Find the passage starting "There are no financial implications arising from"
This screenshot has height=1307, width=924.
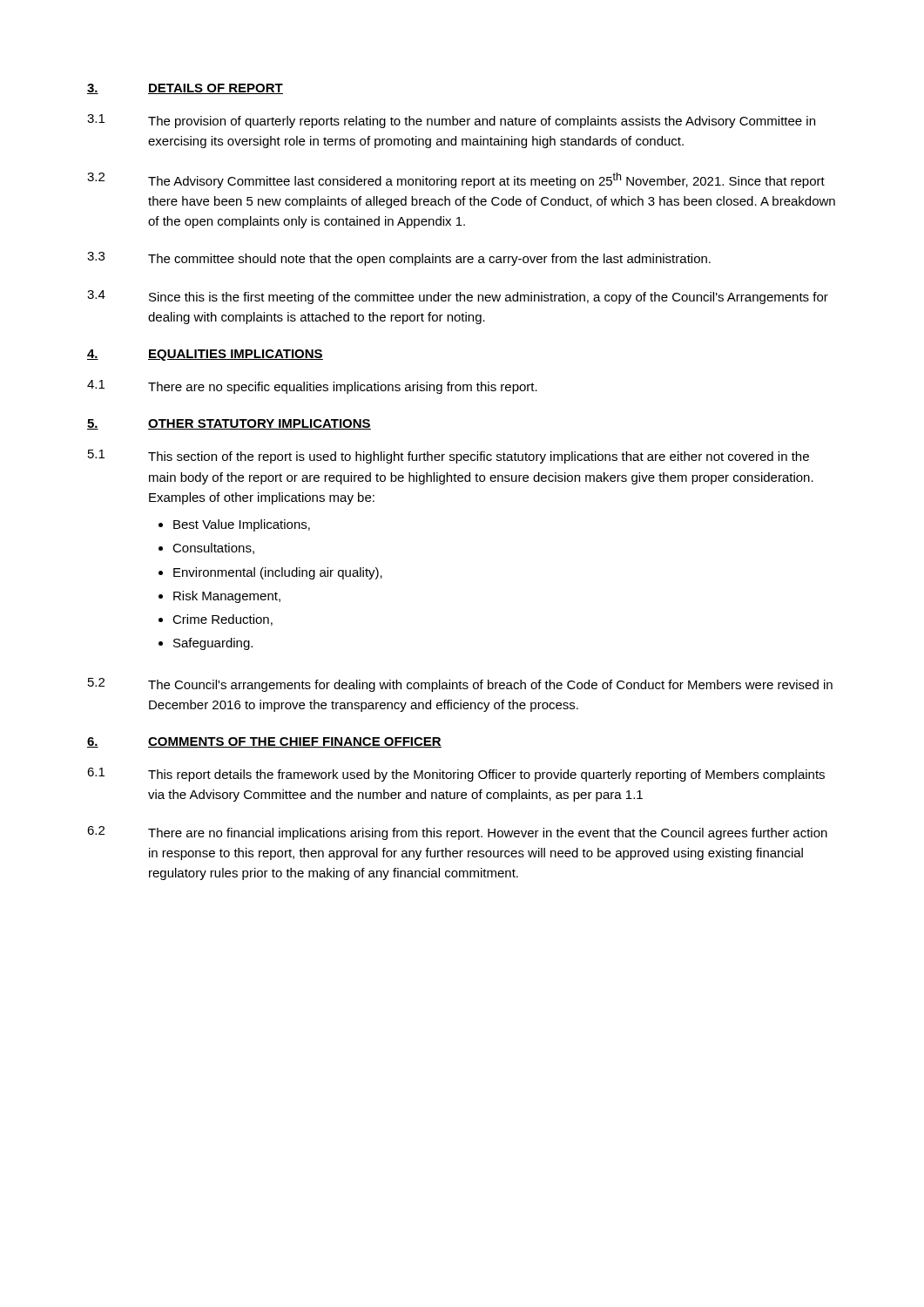point(488,852)
